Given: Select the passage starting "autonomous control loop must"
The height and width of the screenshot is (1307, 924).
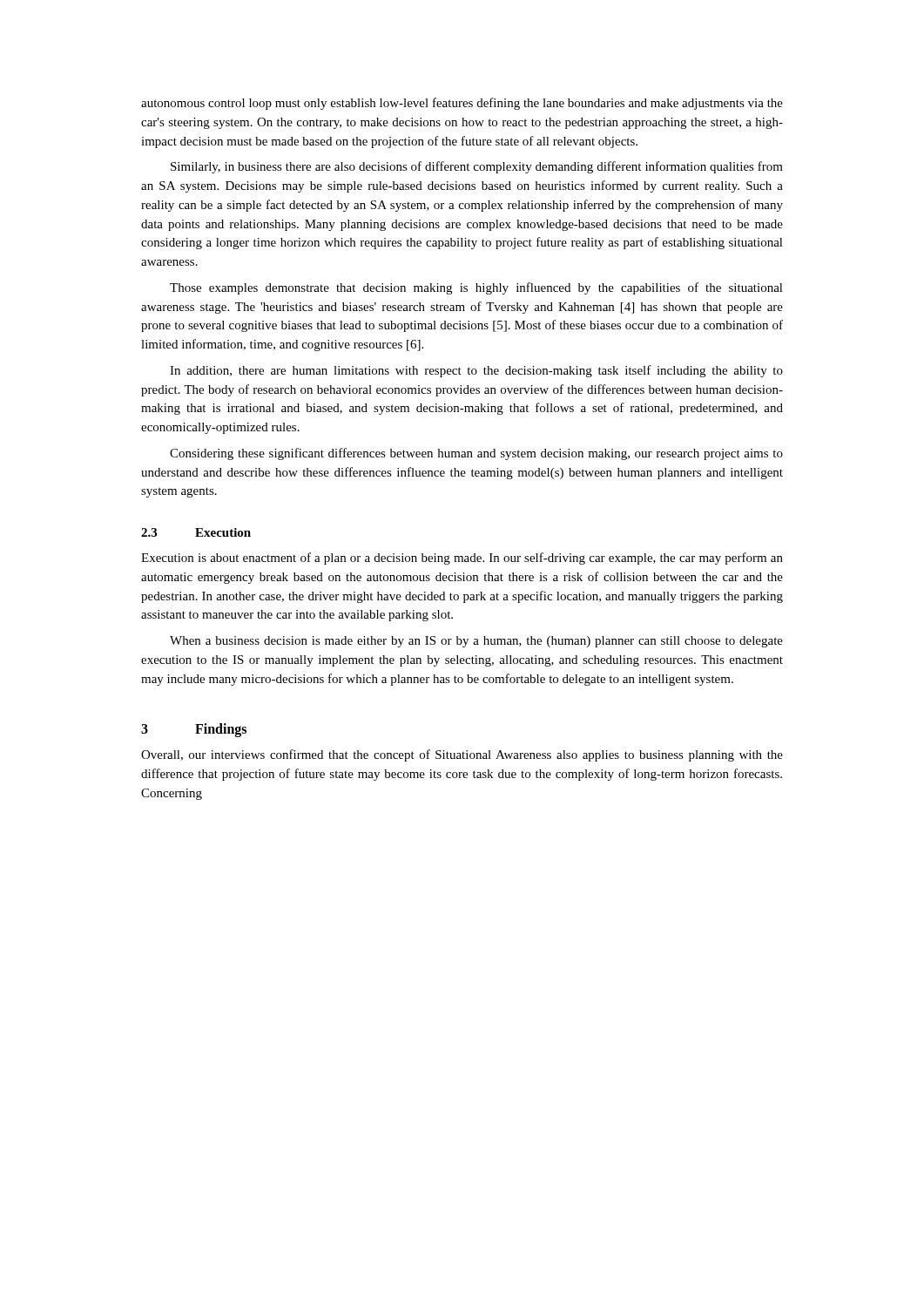Looking at the screenshot, I should click(x=462, y=123).
